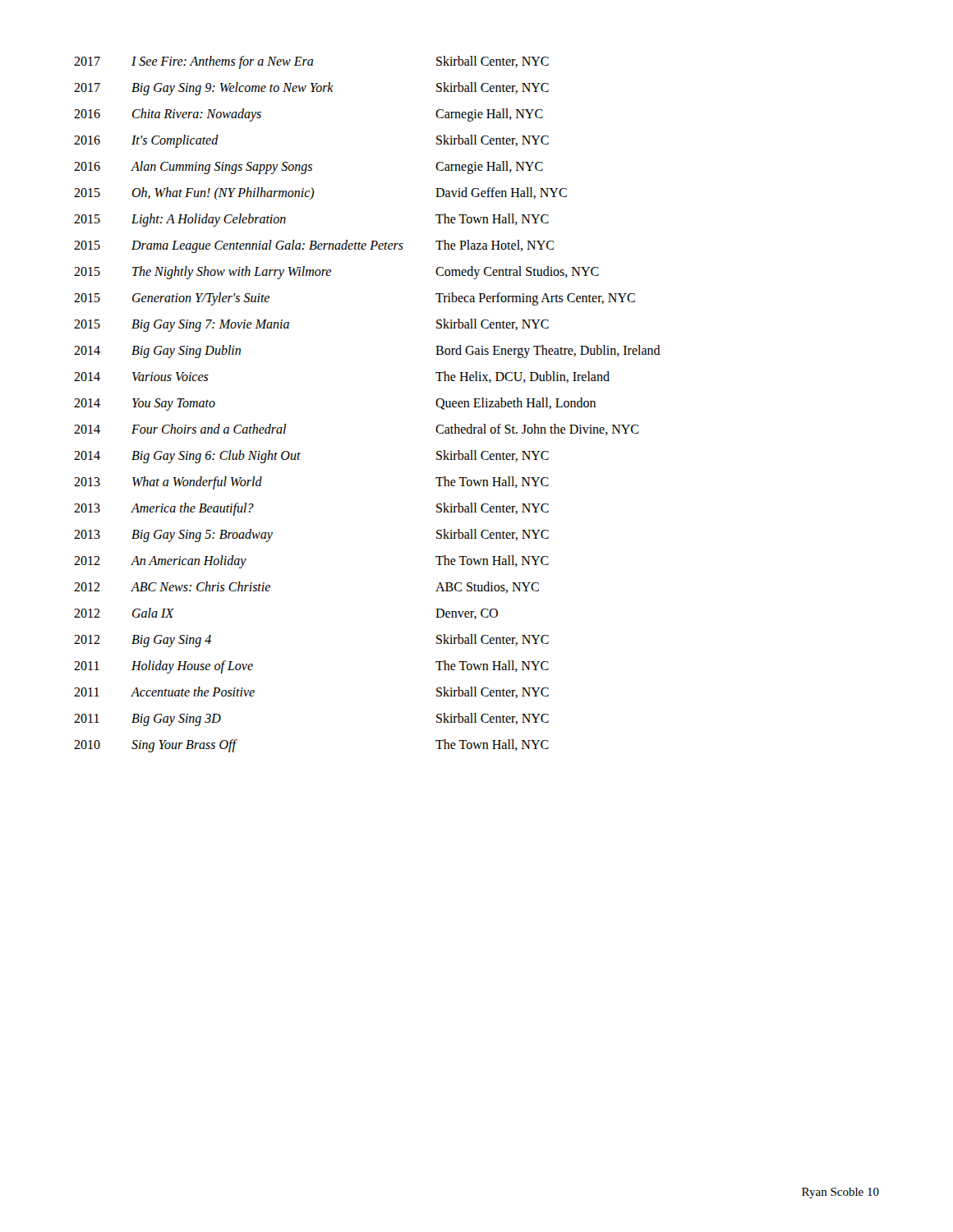Select the list item containing "2015 Oh, What"
953x1232 pixels.
476,193
